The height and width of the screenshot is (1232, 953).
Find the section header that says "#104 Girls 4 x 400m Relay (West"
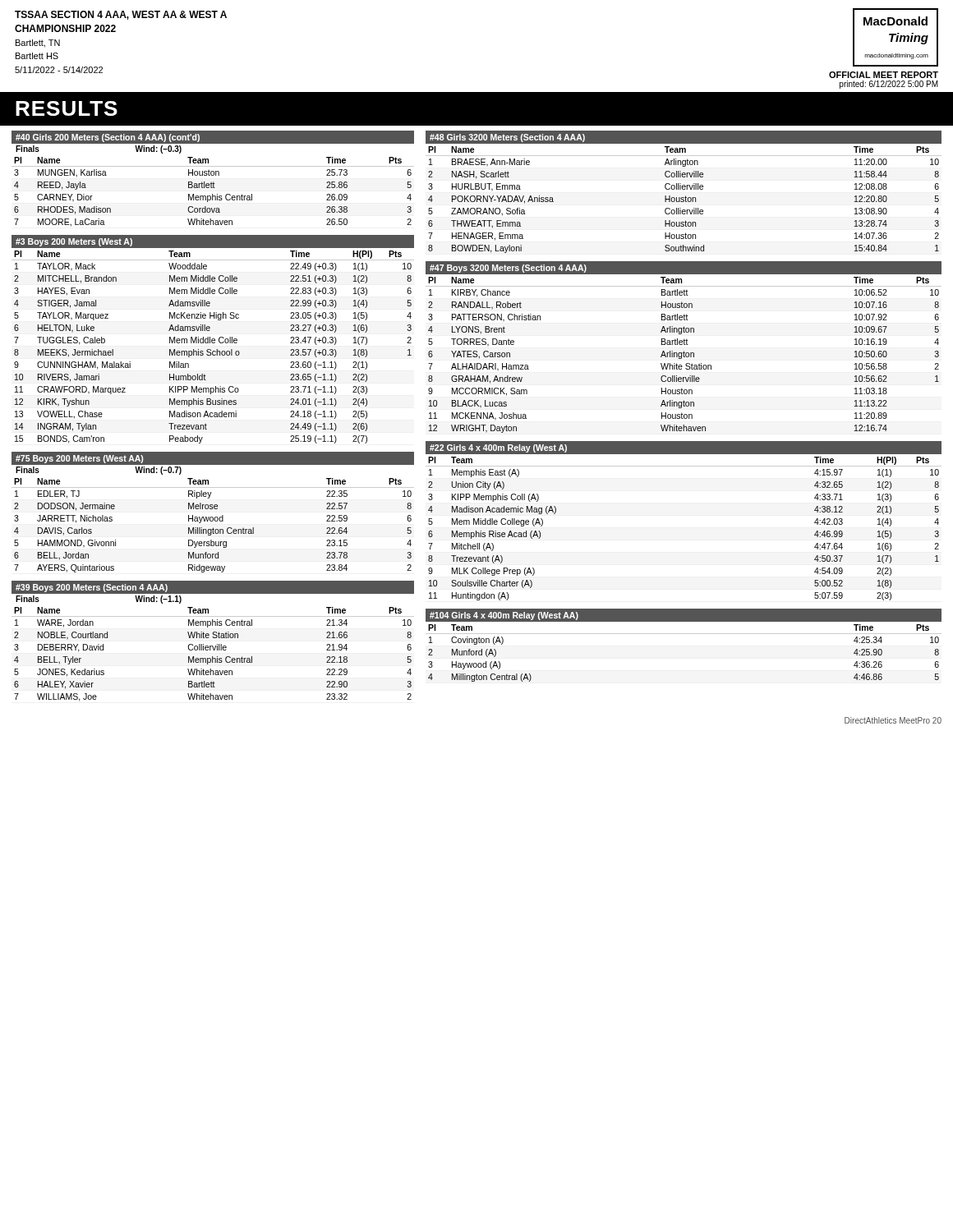pos(684,615)
